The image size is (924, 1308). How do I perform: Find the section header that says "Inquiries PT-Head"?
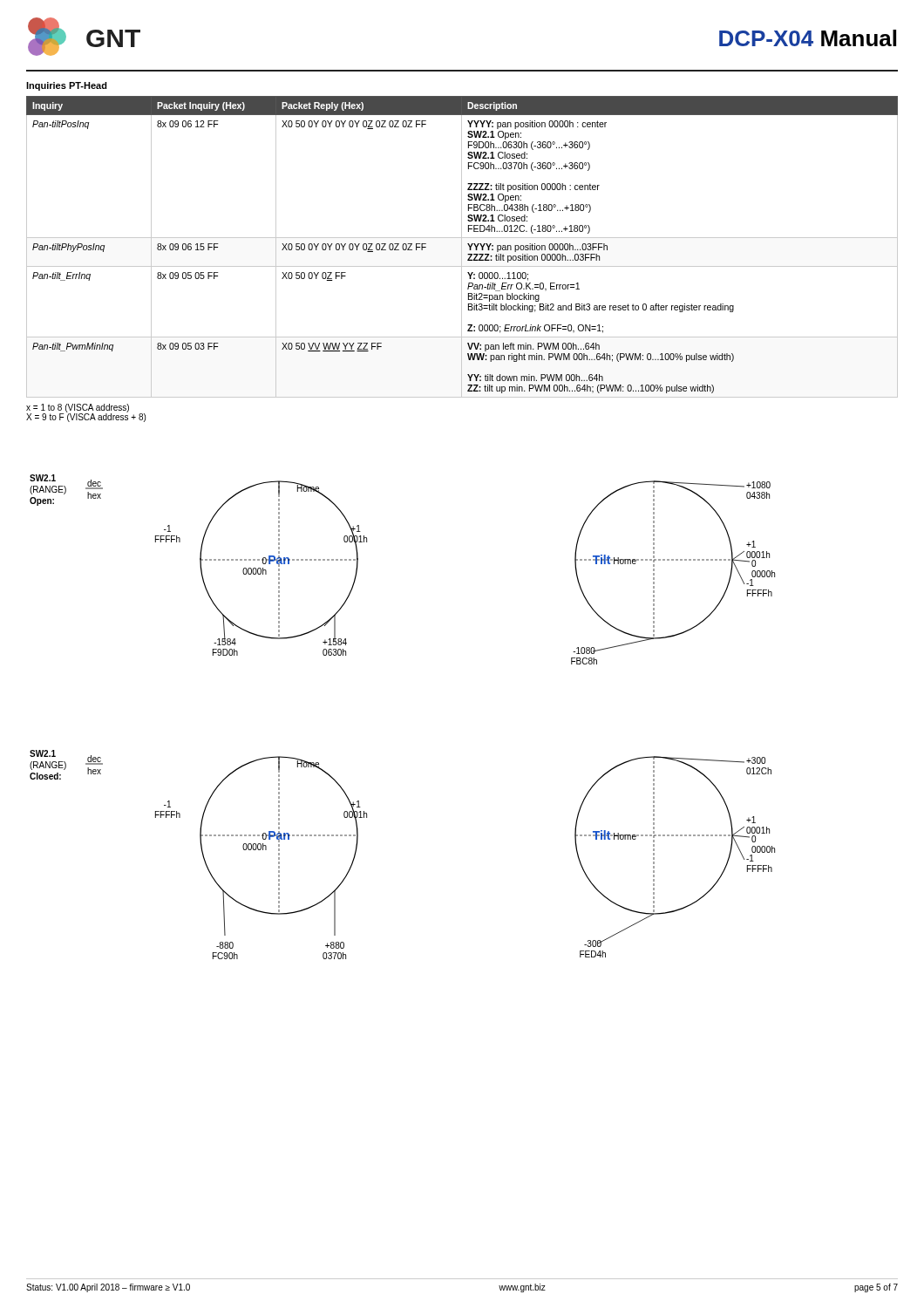[x=67, y=85]
